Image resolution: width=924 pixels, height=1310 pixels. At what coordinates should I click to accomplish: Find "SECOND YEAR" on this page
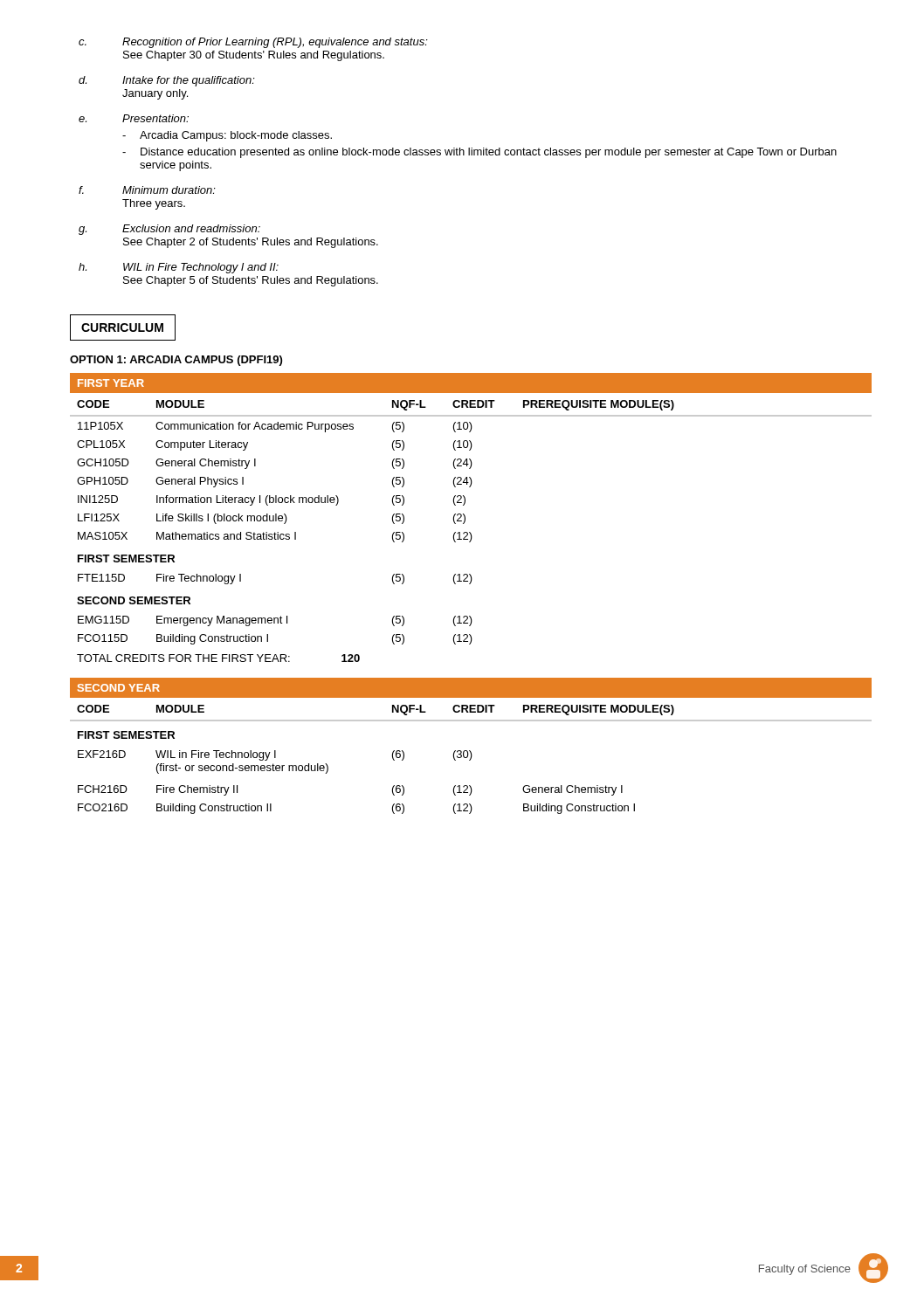tap(118, 688)
